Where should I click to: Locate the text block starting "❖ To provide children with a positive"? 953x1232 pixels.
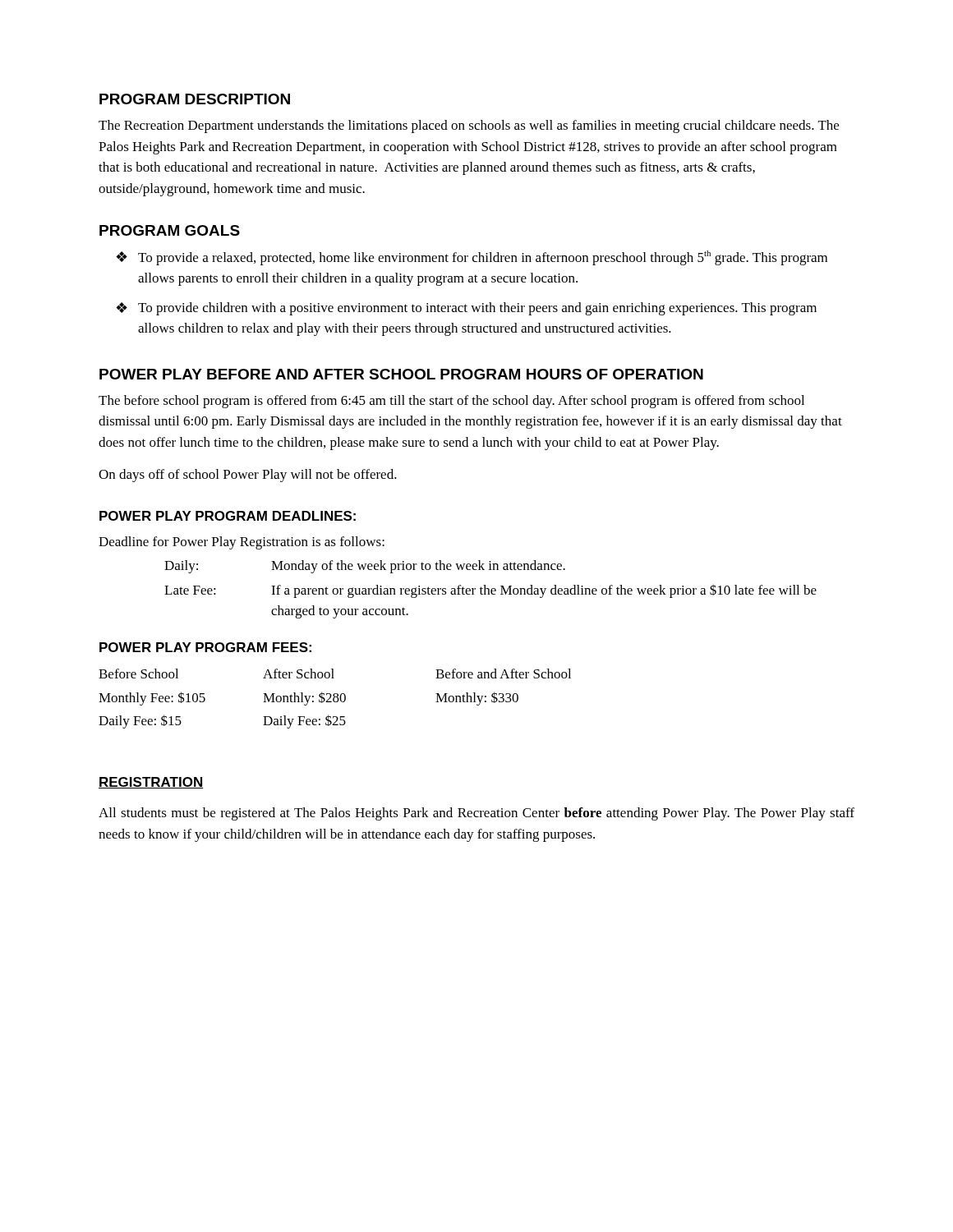[x=485, y=318]
